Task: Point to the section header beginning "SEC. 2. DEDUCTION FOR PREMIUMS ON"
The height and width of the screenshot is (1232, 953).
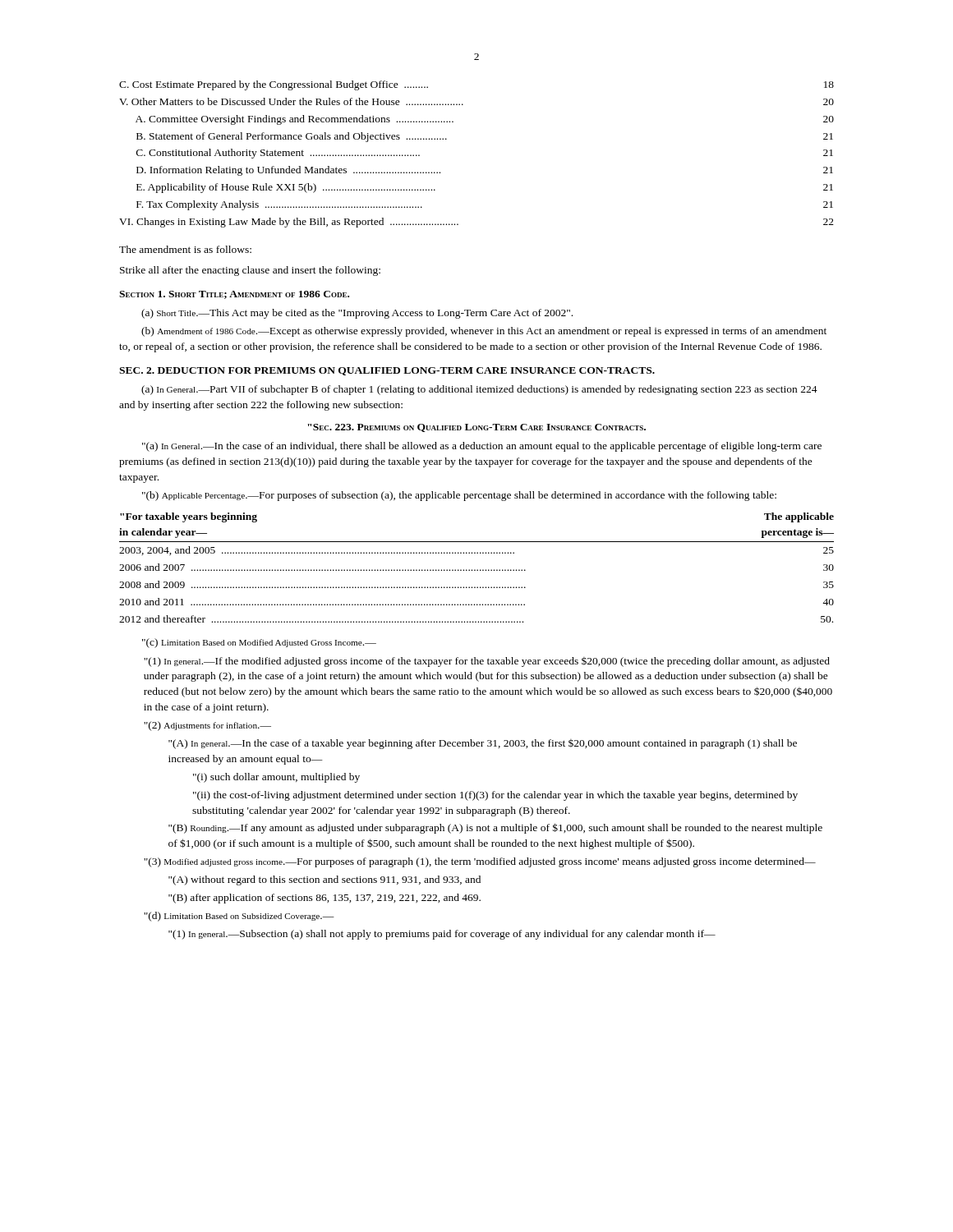Action: tap(387, 370)
